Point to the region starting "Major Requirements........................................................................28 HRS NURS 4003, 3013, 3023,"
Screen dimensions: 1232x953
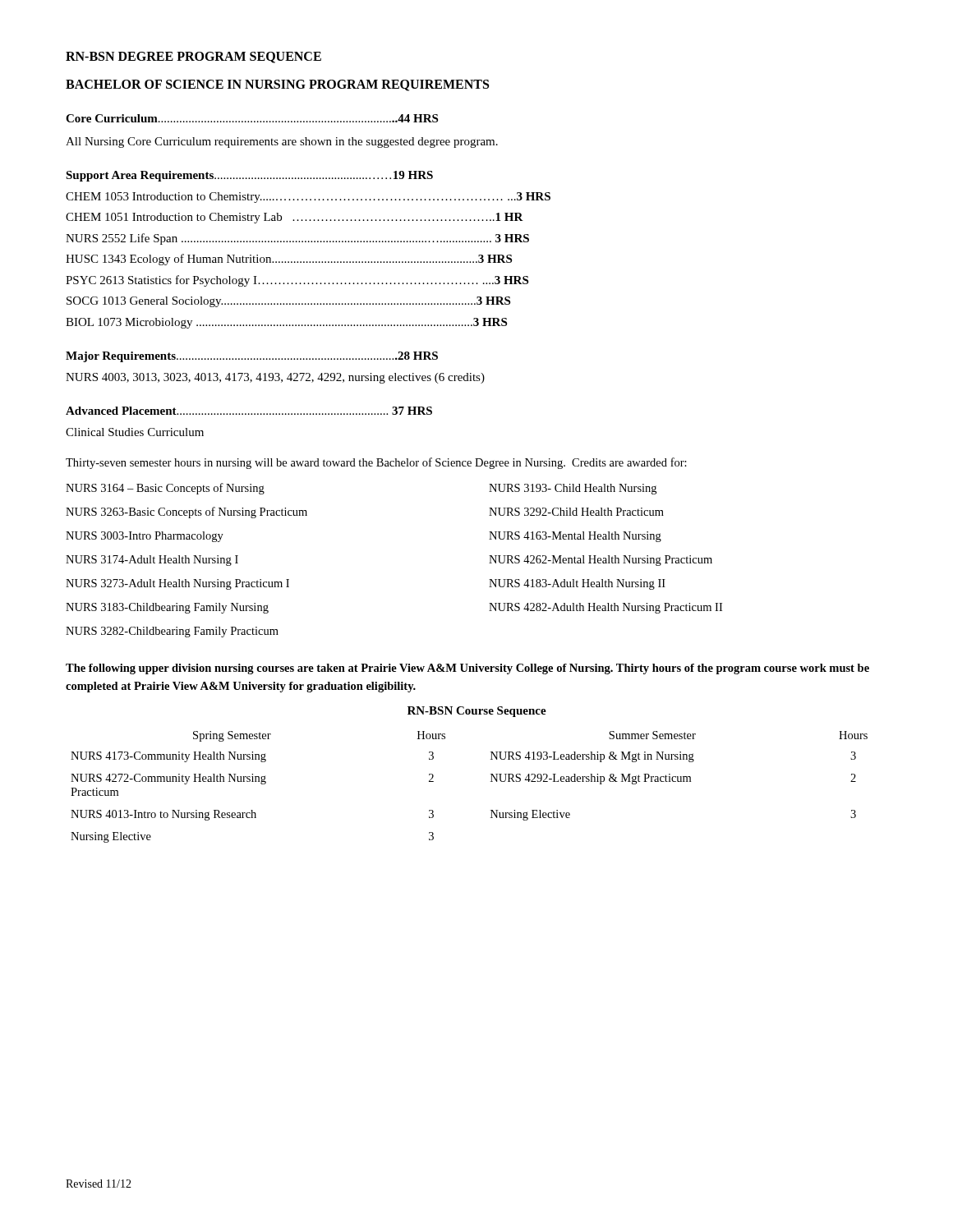click(476, 367)
